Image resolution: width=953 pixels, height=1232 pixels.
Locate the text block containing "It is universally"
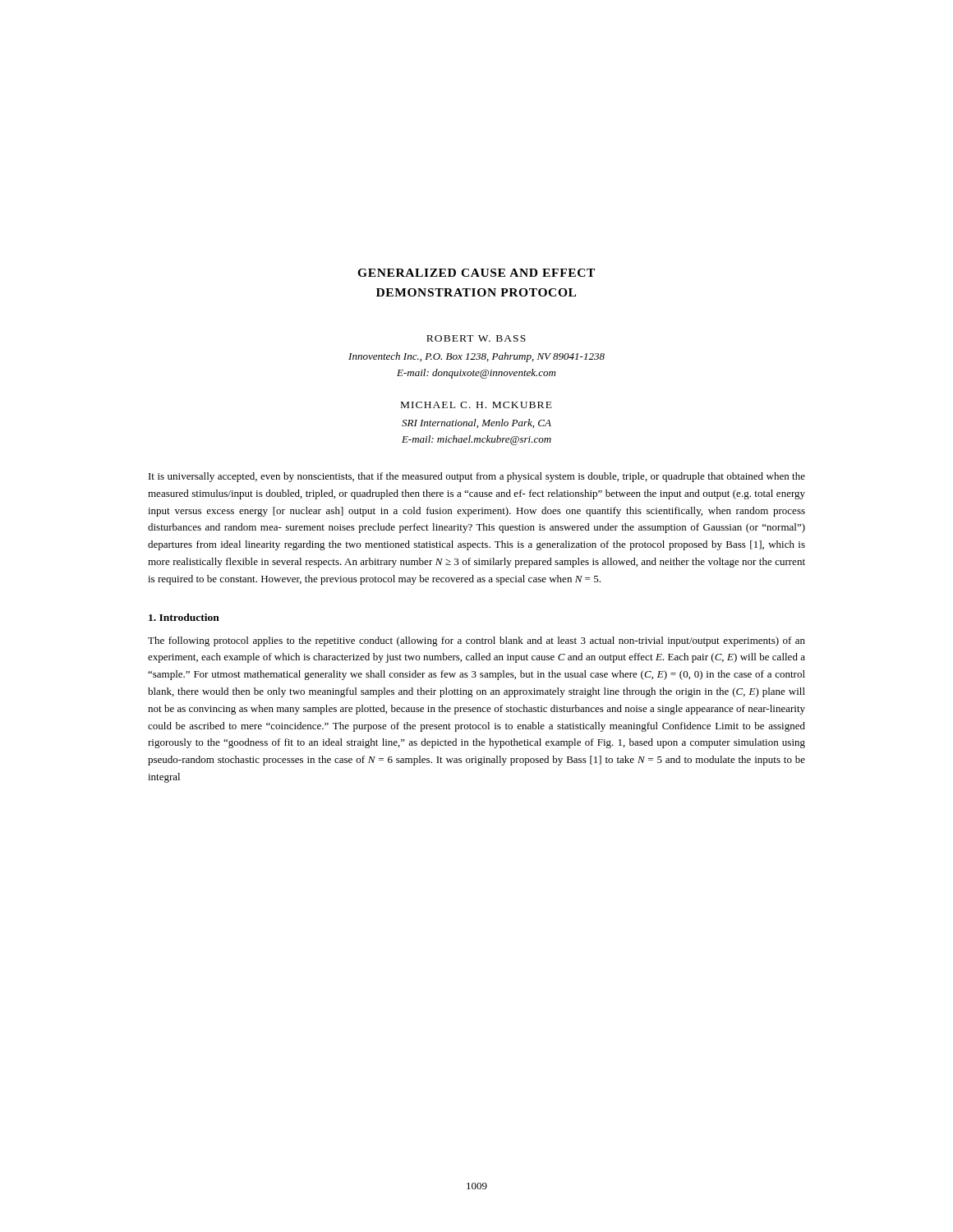coord(476,527)
